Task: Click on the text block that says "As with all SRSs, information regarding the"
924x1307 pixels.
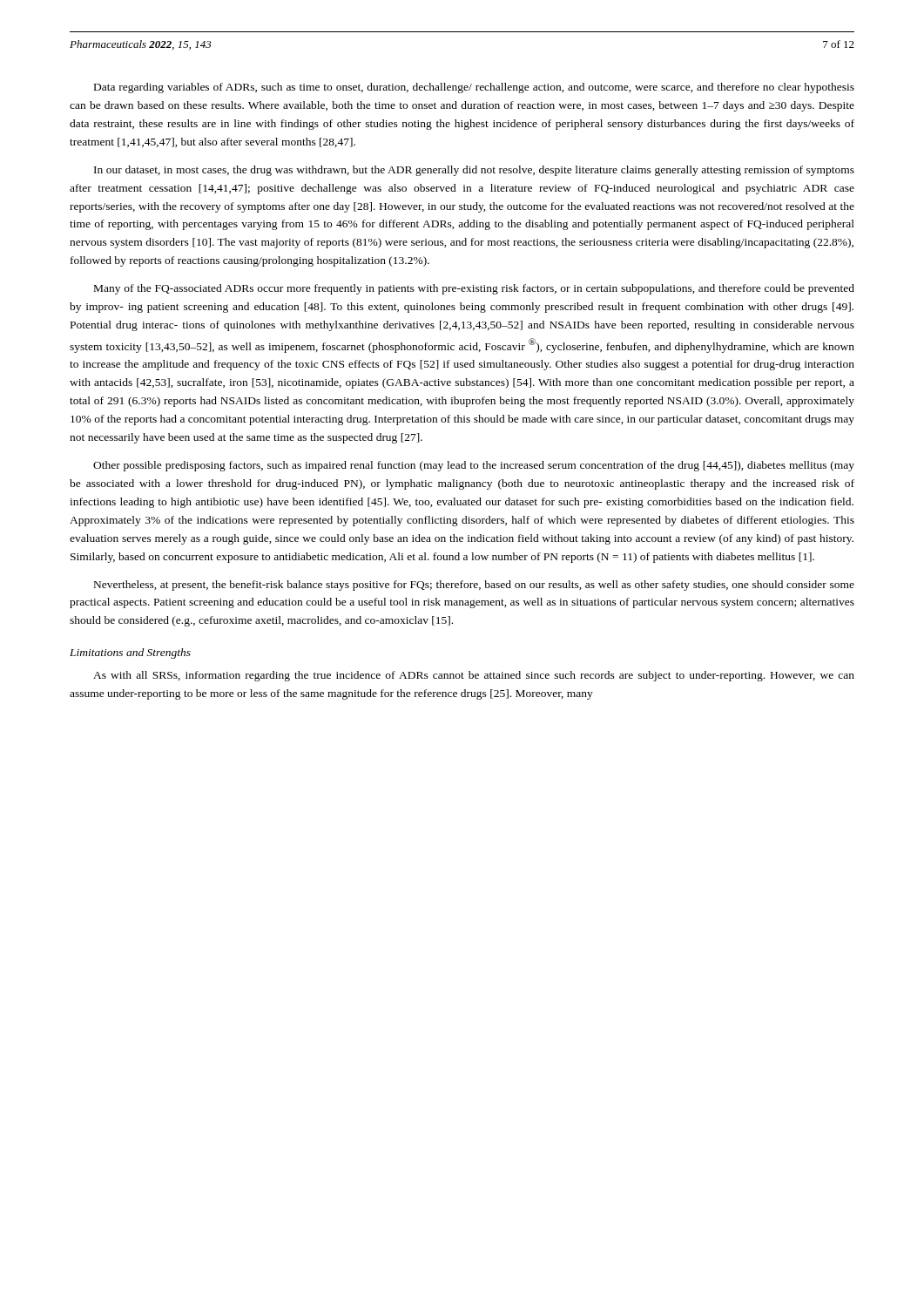Action: pyautogui.click(x=462, y=684)
